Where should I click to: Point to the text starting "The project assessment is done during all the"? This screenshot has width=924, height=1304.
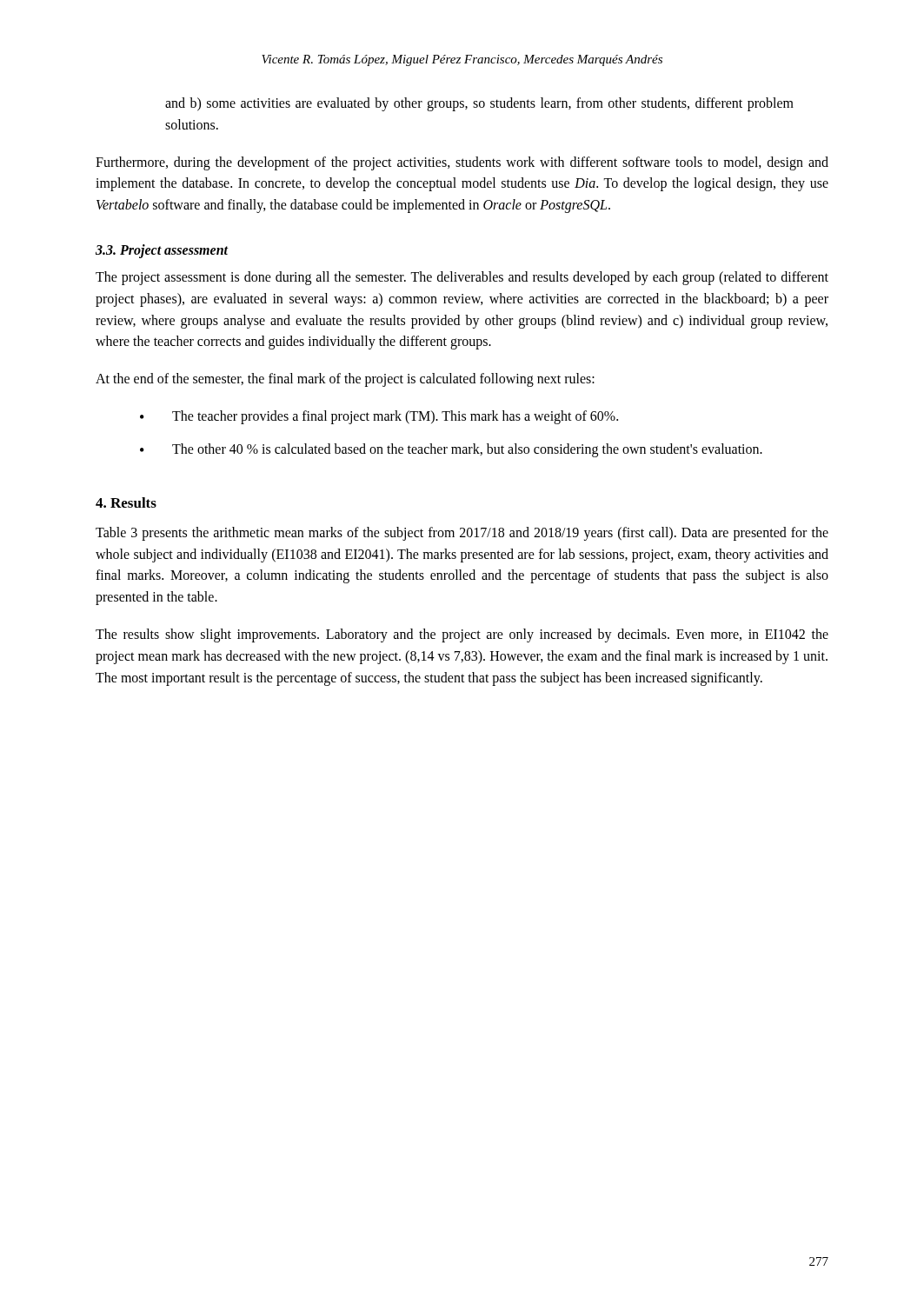point(462,309)
